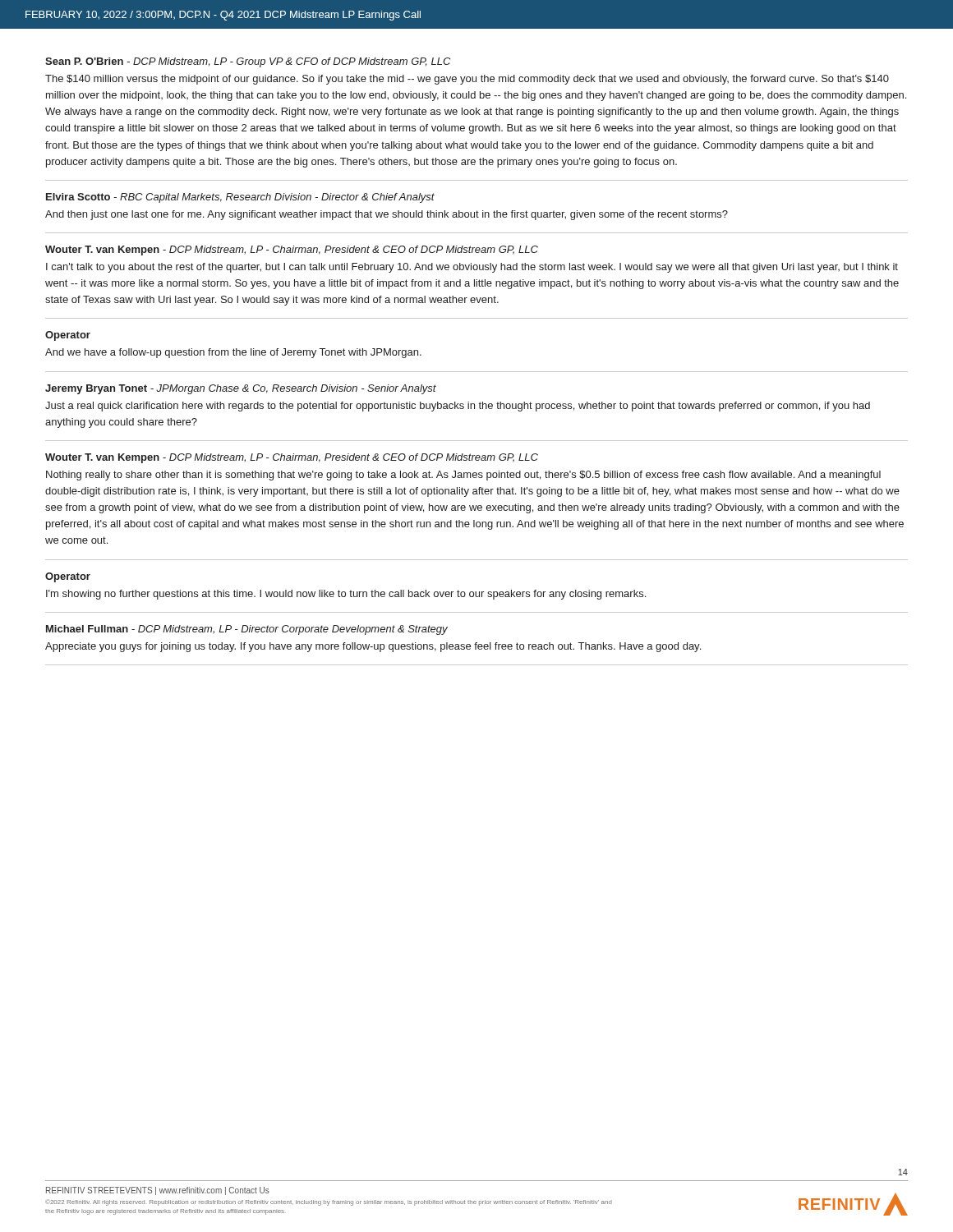Viewport: 953px width, 1232px height.
Task: Click on the section header that says "Sean P. O'Brien -"
Action: pos(248,61)
